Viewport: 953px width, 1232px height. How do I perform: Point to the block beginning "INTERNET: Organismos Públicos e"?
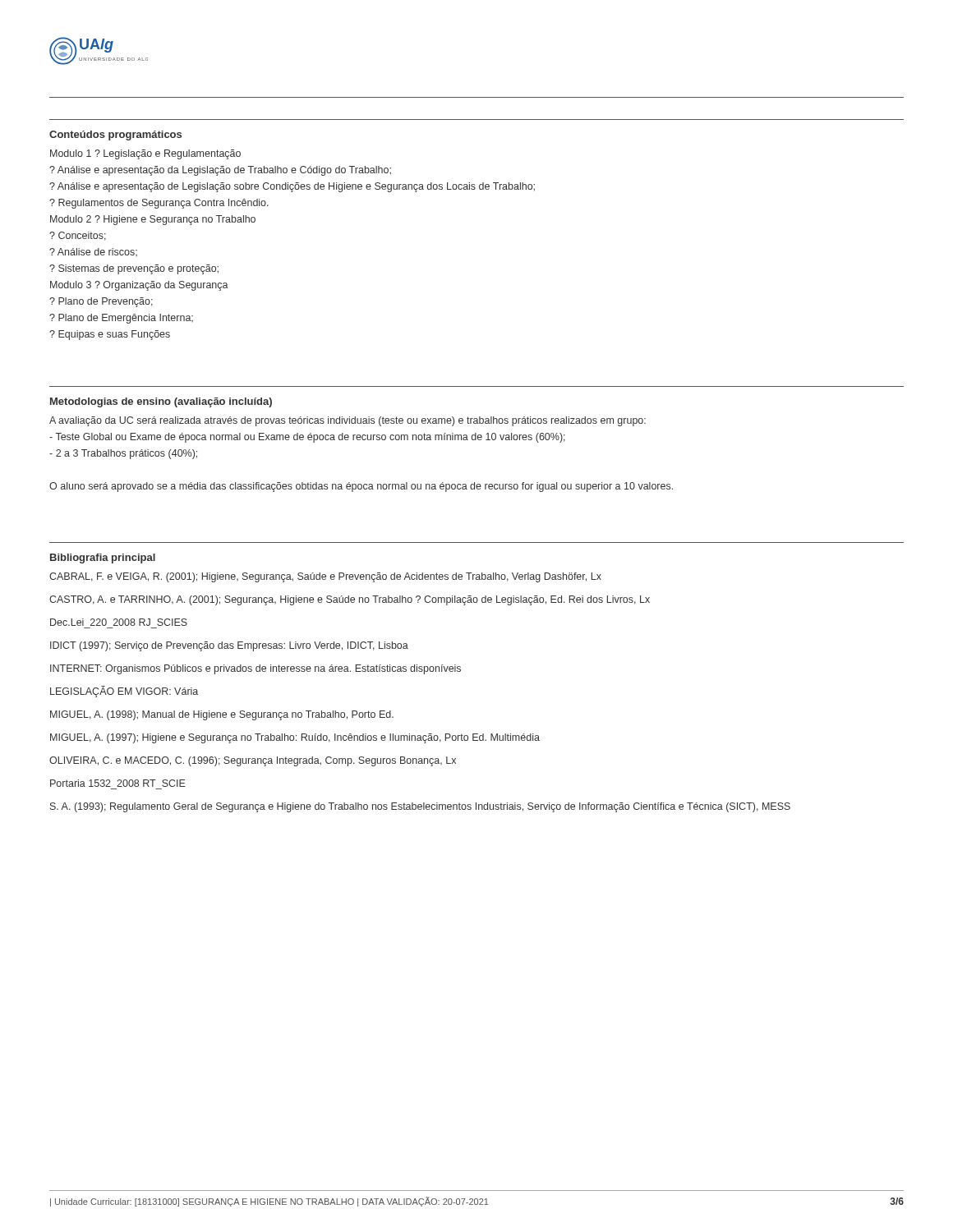(x=255, y=669)
